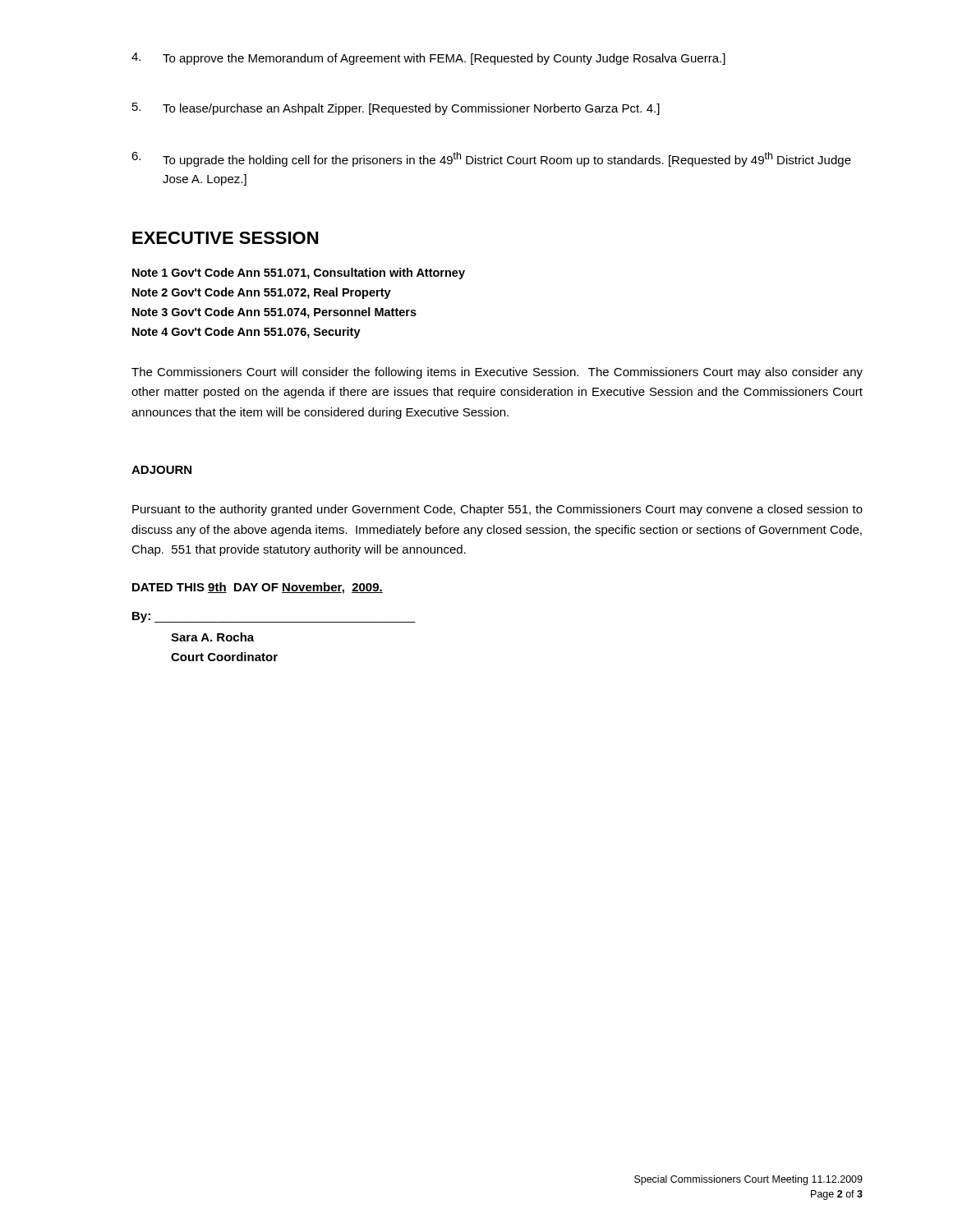Click on the text starting "By: ______________________________________"
Screen dimensions: 1232x953
[x=273, y=616]
